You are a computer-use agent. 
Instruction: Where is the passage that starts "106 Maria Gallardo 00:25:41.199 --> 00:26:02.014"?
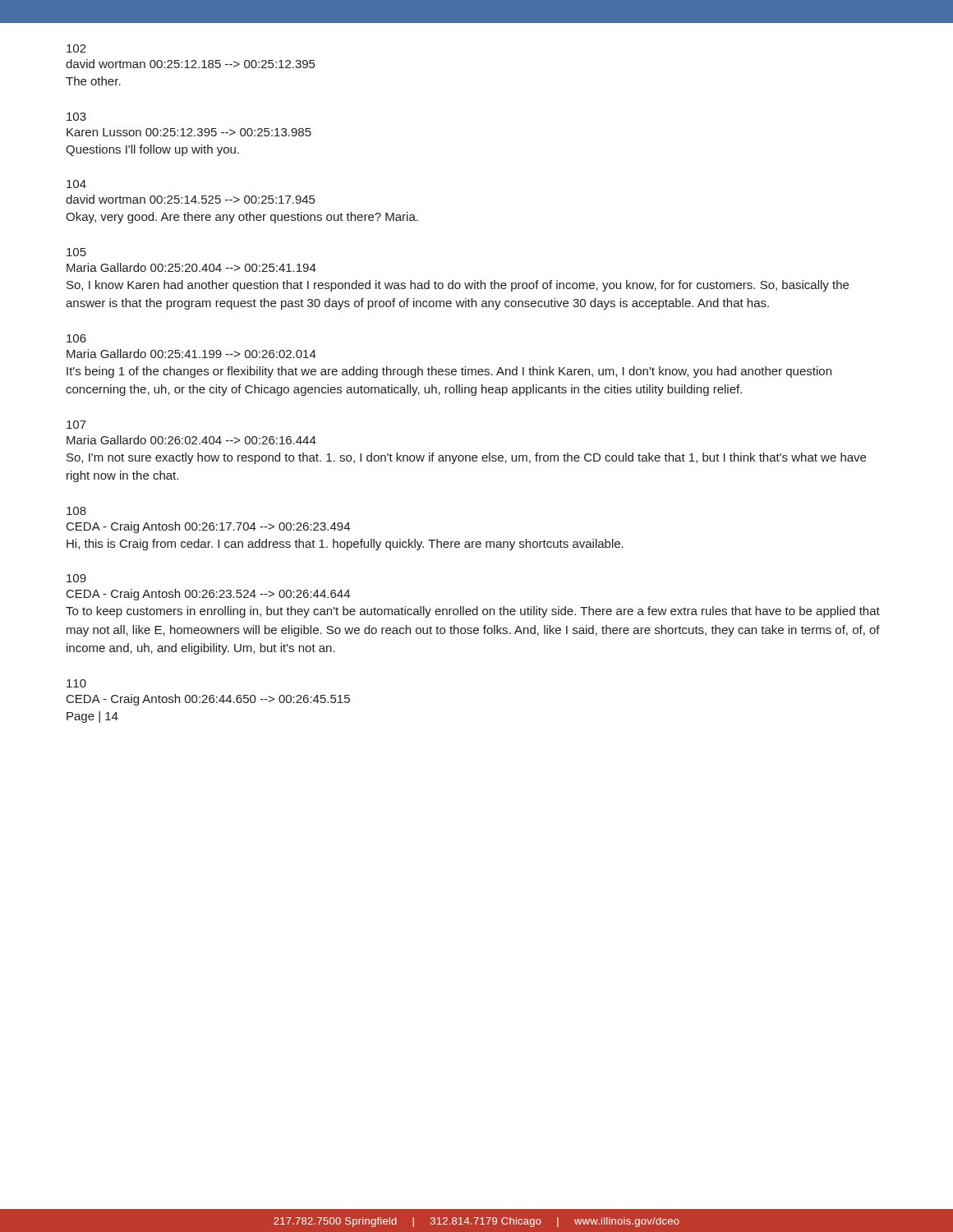click(476, 365)
